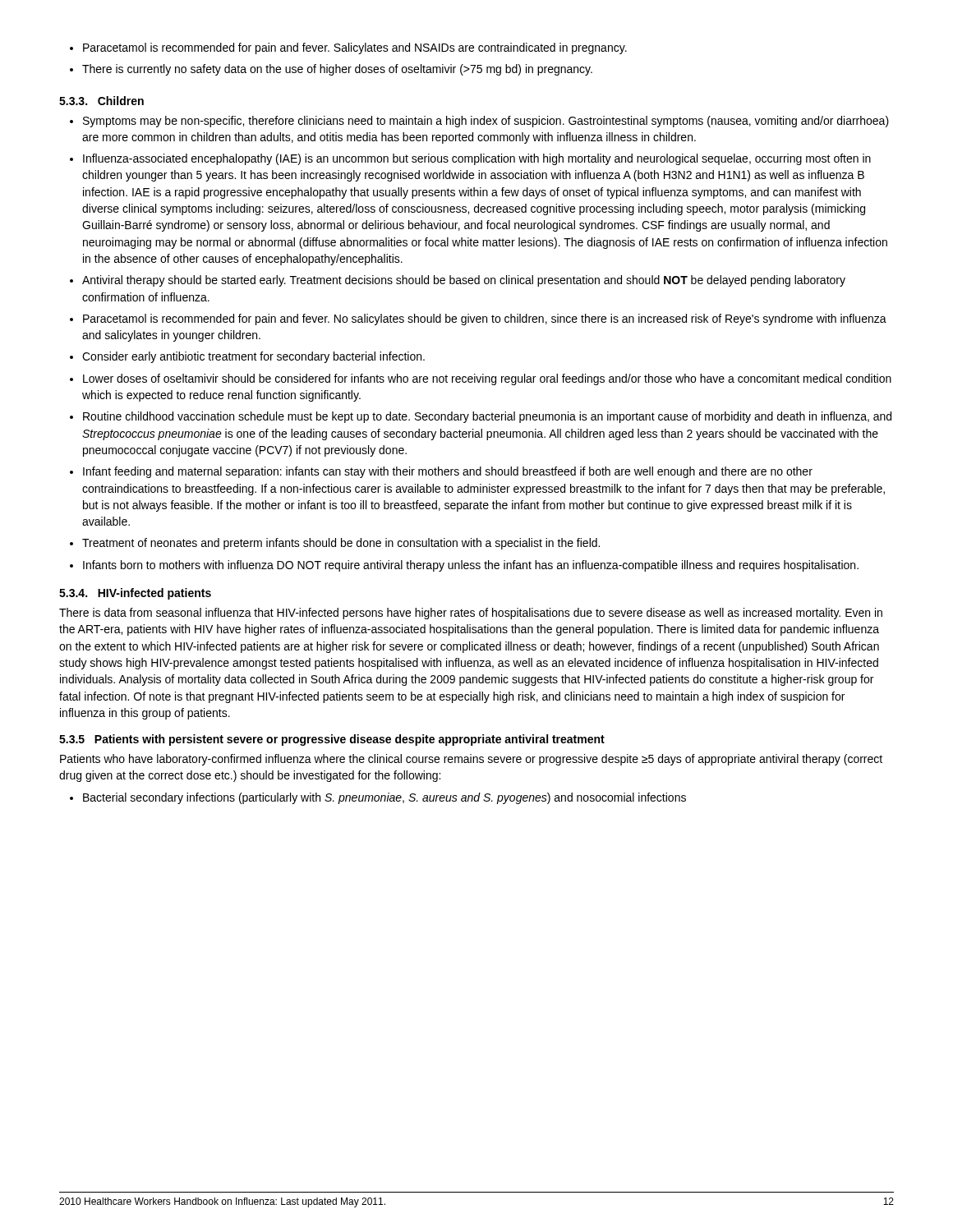Viewport: 953px width, 1232px height.
Task: Locate the text block containing "There is data"
Action: click(x=476, y=663)
